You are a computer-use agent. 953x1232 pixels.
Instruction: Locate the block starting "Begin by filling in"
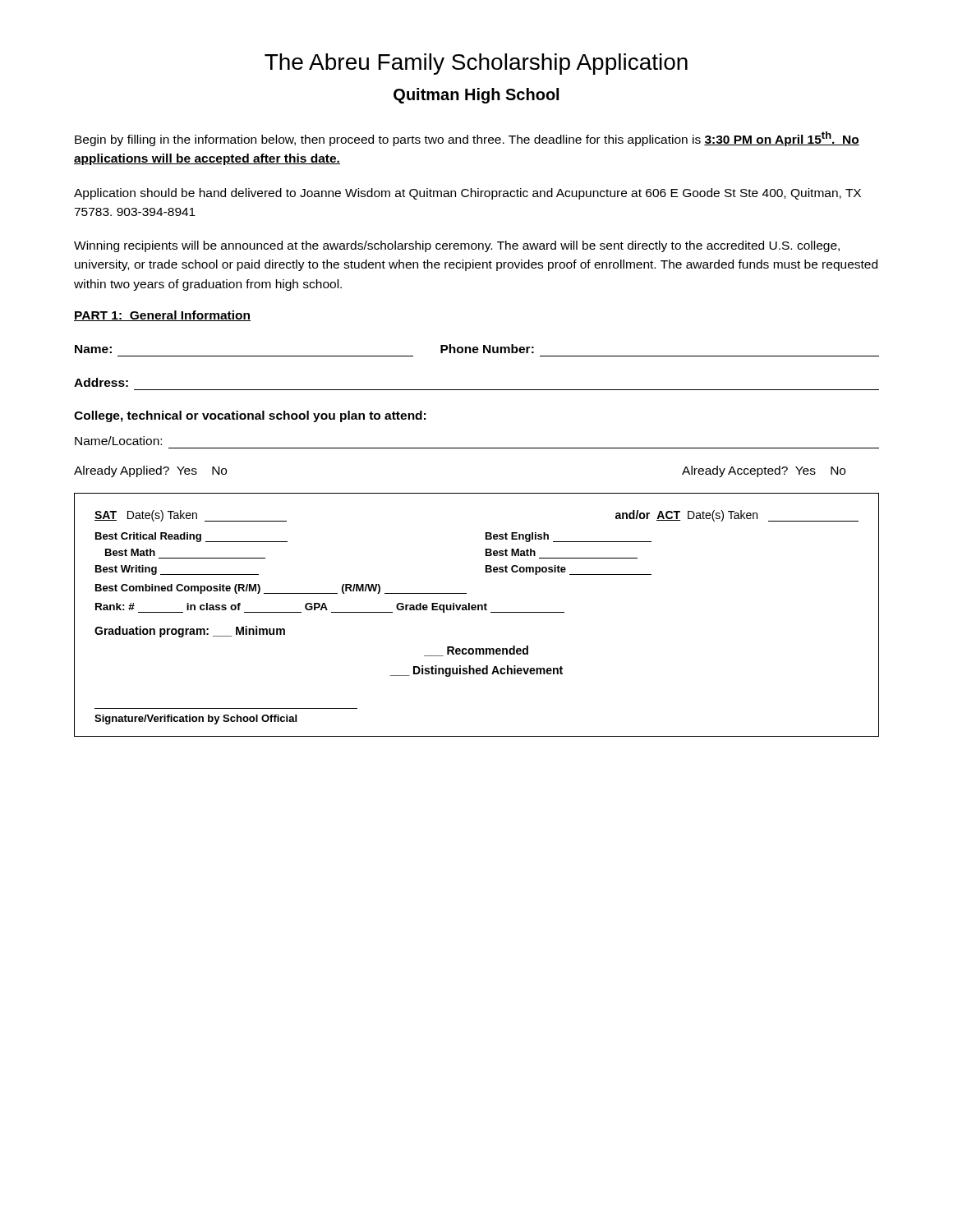(x=466, y=147)
